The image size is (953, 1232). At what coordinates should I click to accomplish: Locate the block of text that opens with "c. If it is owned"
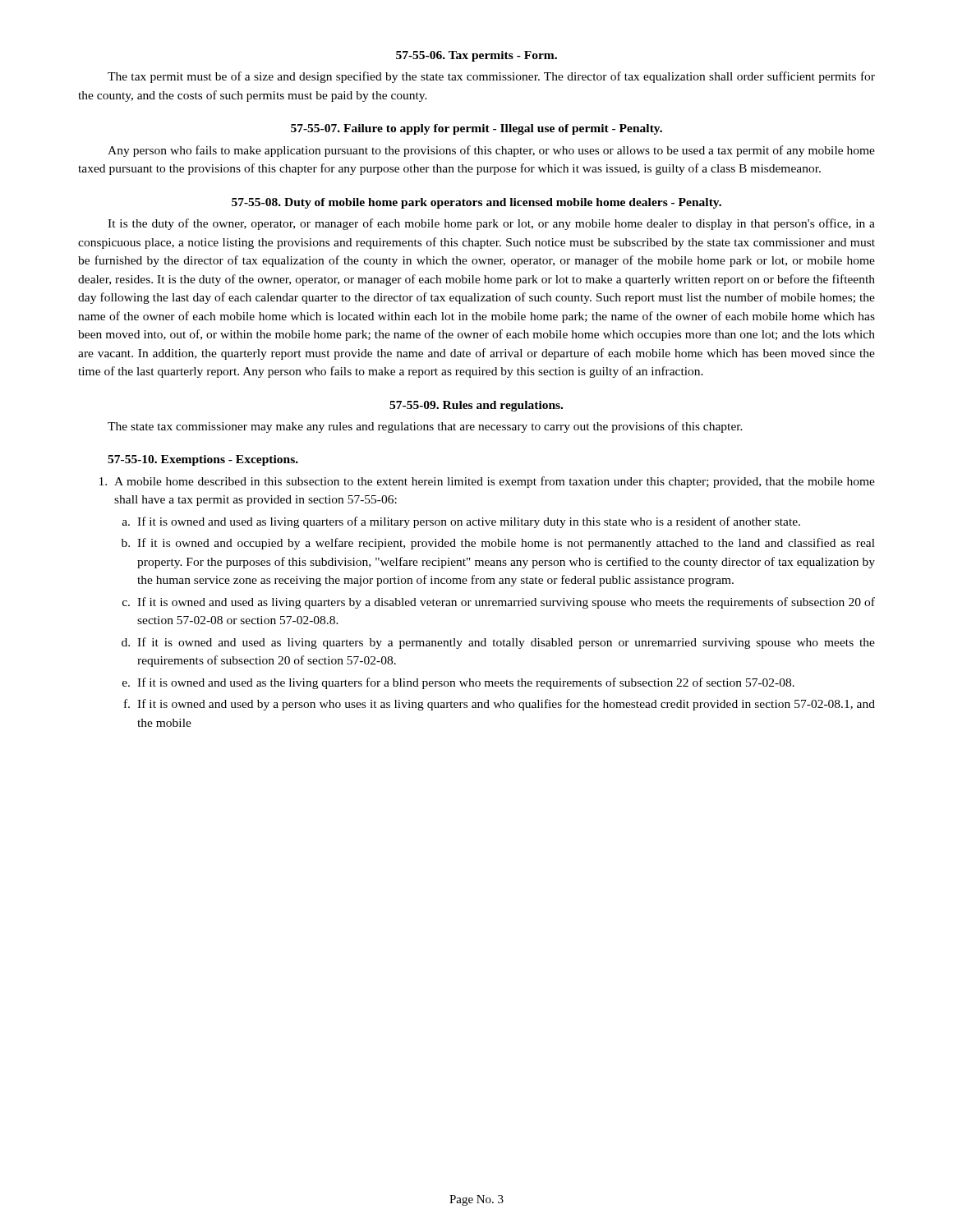point(476,611)
